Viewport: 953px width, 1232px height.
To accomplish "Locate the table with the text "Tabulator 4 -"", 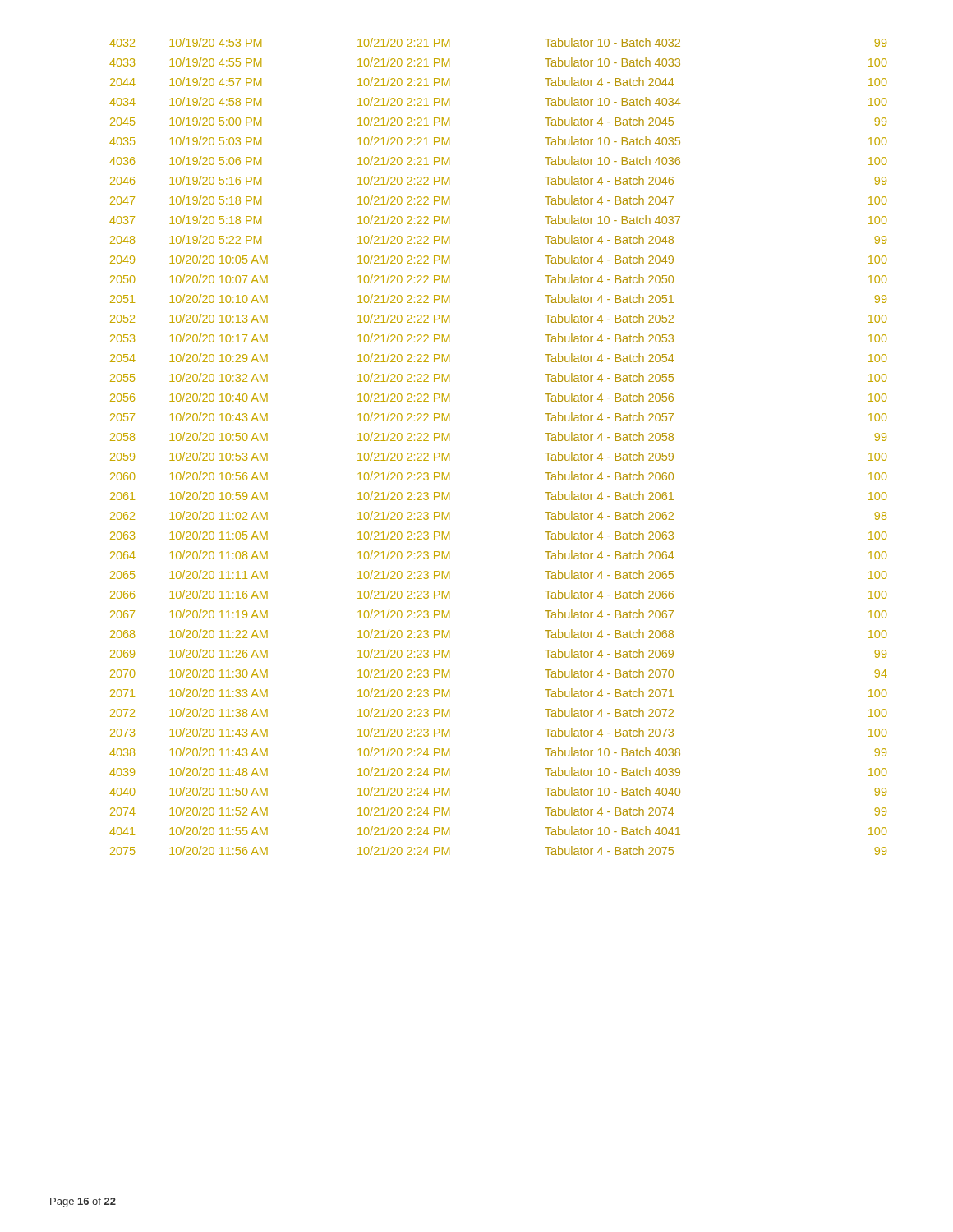I will click(x=476, y=447).
